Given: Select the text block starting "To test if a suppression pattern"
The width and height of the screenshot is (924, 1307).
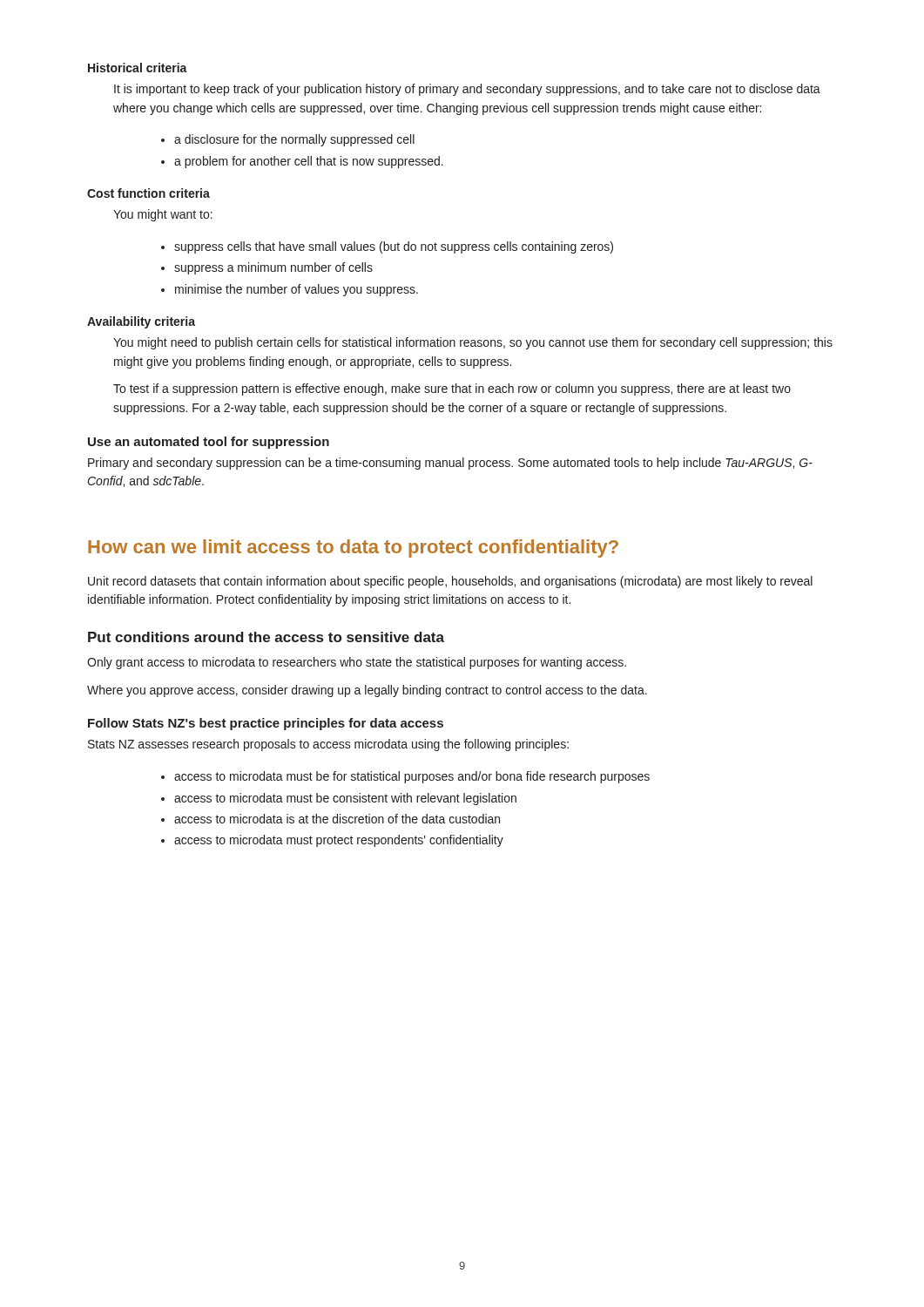Looking at the screenshot, I should [x=452, y=398].
